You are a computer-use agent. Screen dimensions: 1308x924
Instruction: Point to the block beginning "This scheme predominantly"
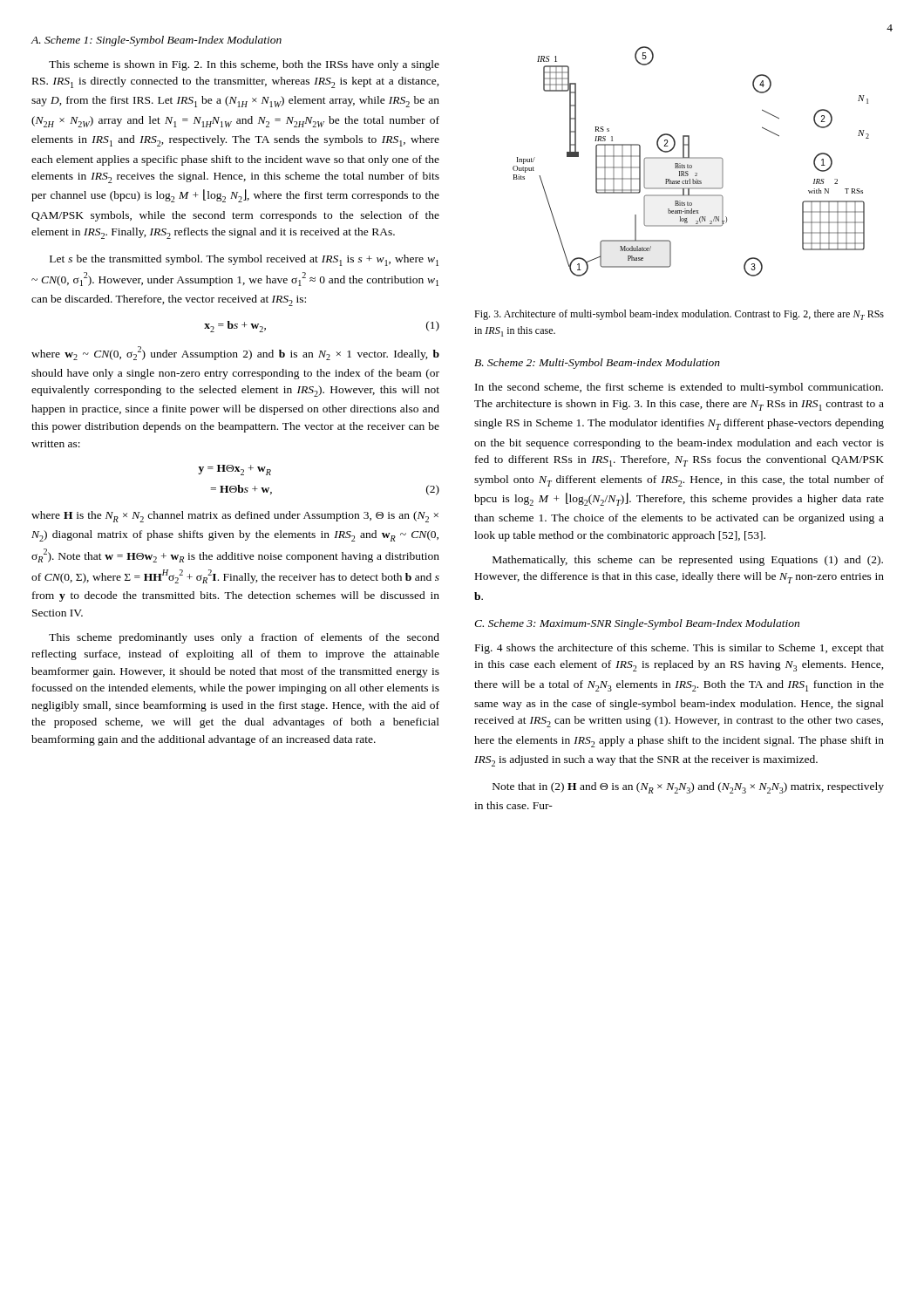click(x=235, y=688)
